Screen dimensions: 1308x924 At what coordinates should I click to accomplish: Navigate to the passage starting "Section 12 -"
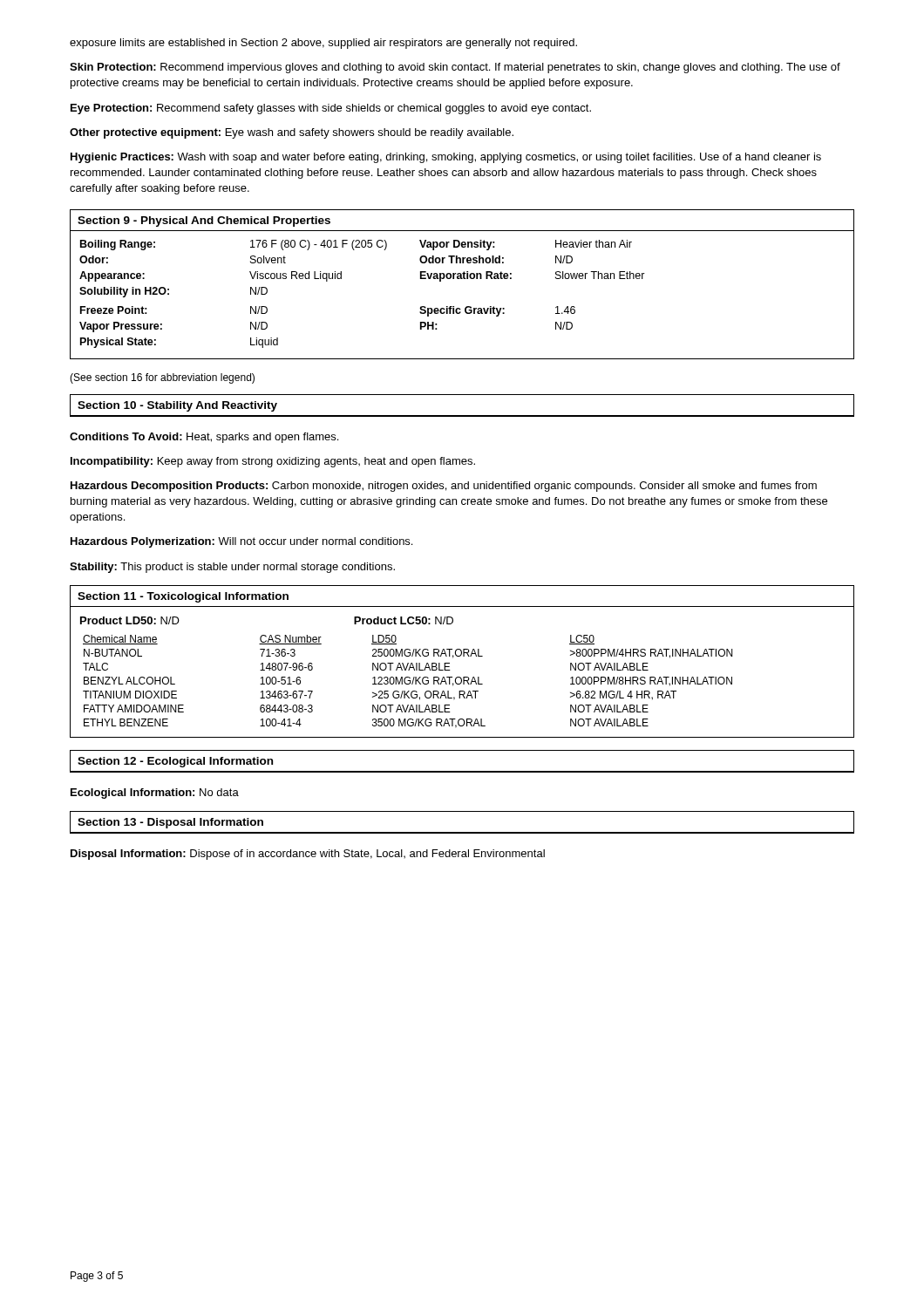pos(462,761)
